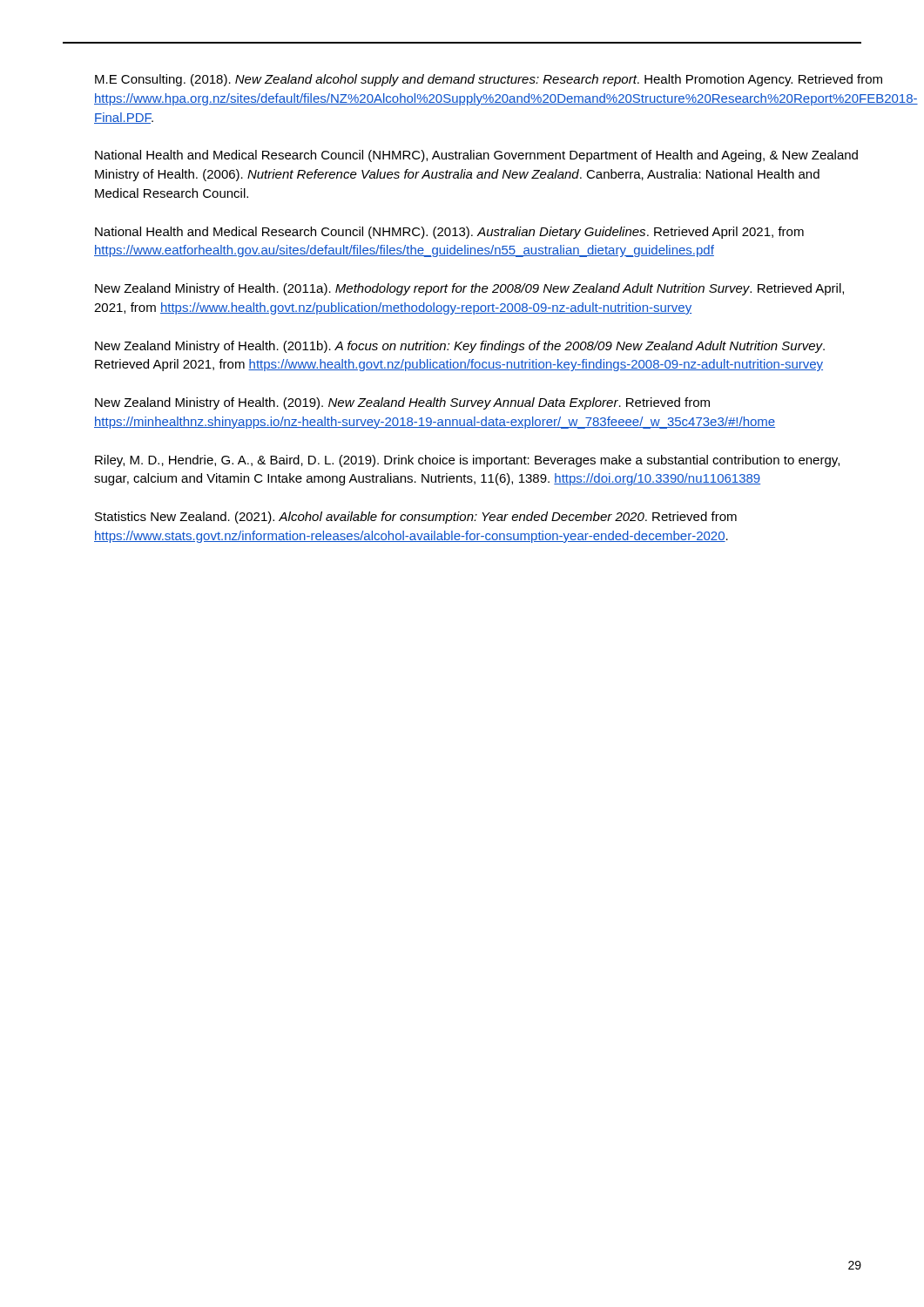The height and width of the screenshot is (1307, 924).
Task: Locate the list item that reads "Statistics New Zealand. (2021). Alcohol"
Action: pos(462,526)
